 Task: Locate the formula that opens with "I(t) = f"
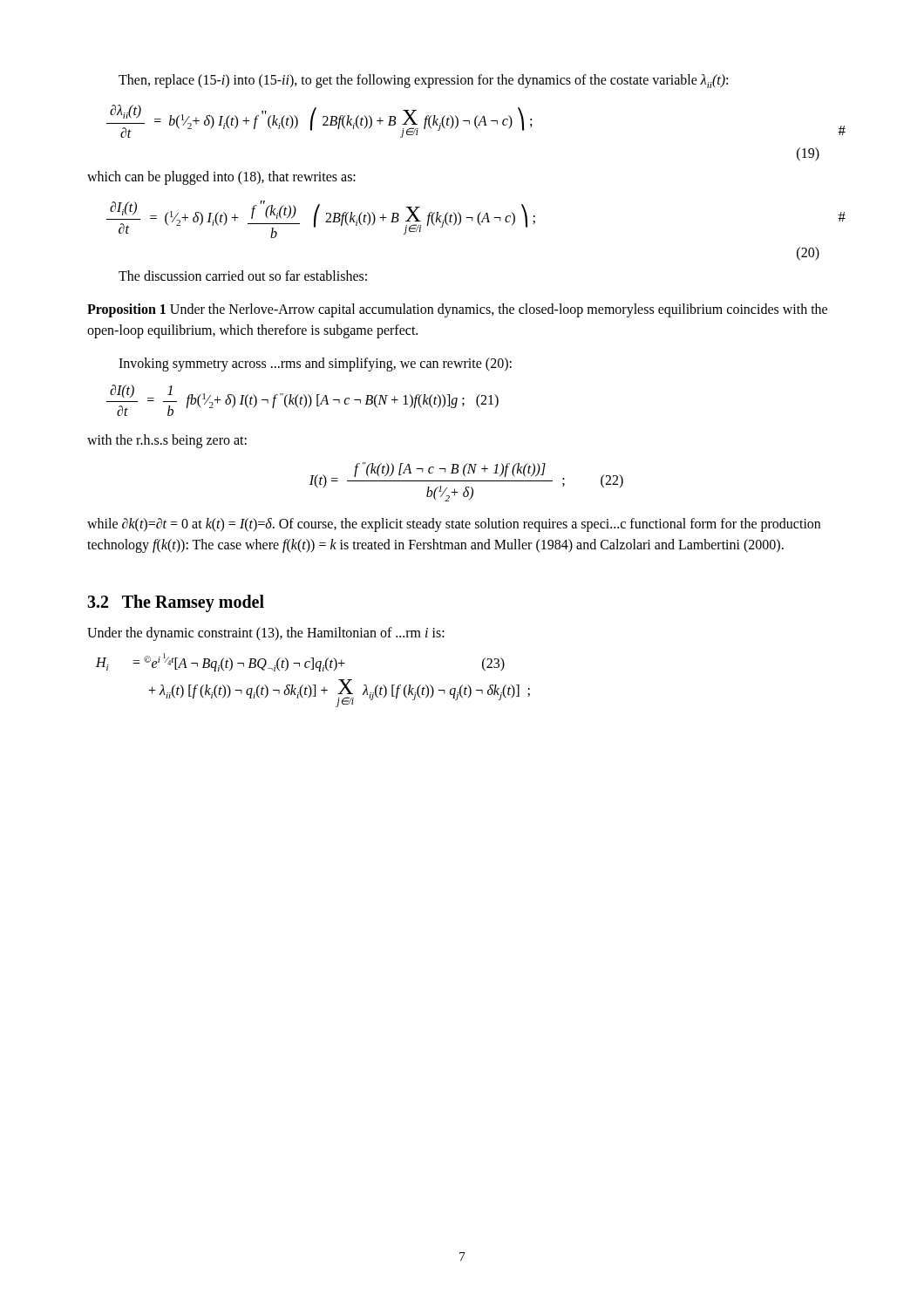click(466, 481)
